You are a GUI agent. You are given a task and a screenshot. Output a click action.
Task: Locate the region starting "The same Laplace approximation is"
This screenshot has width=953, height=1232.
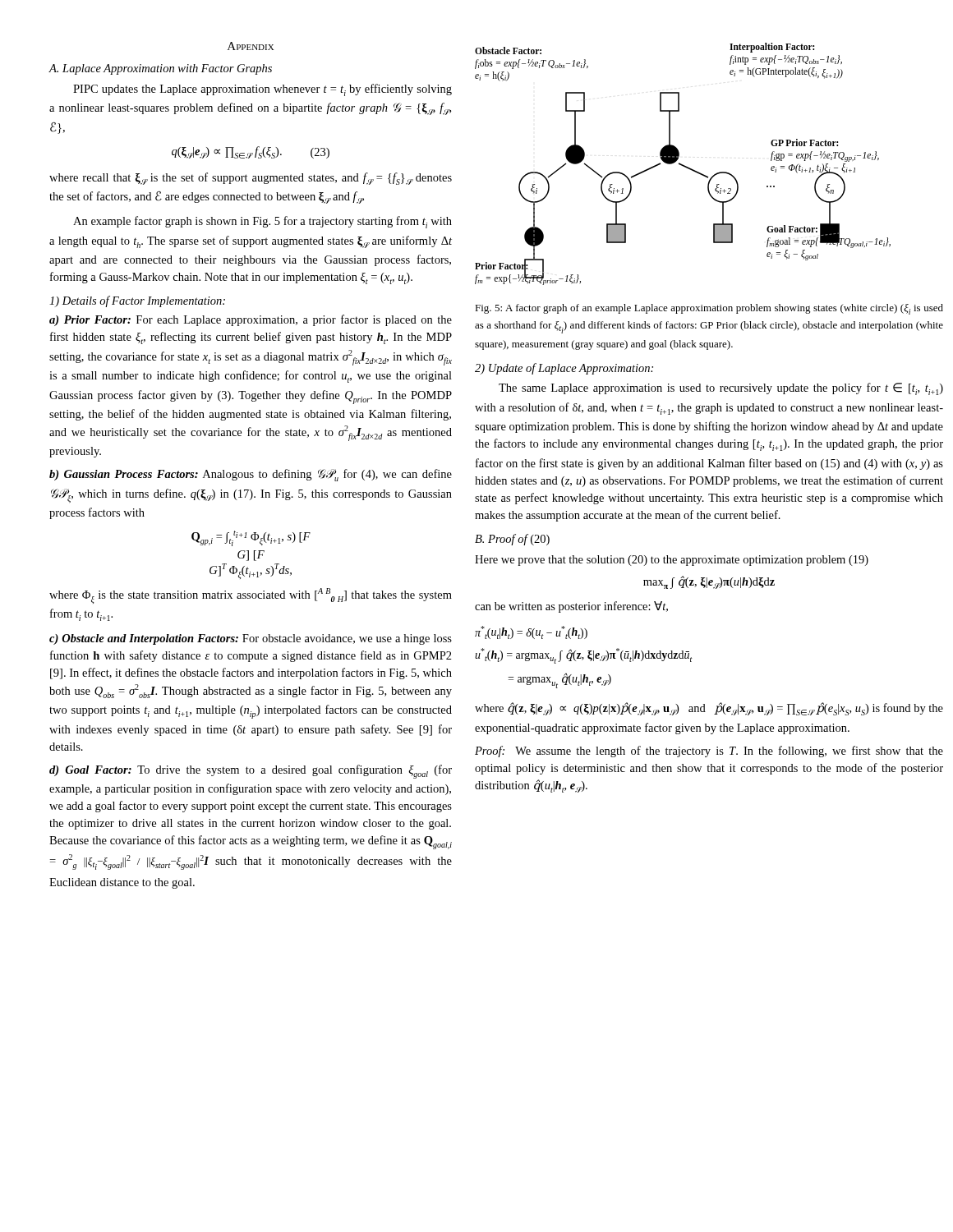tap(709, 452)
